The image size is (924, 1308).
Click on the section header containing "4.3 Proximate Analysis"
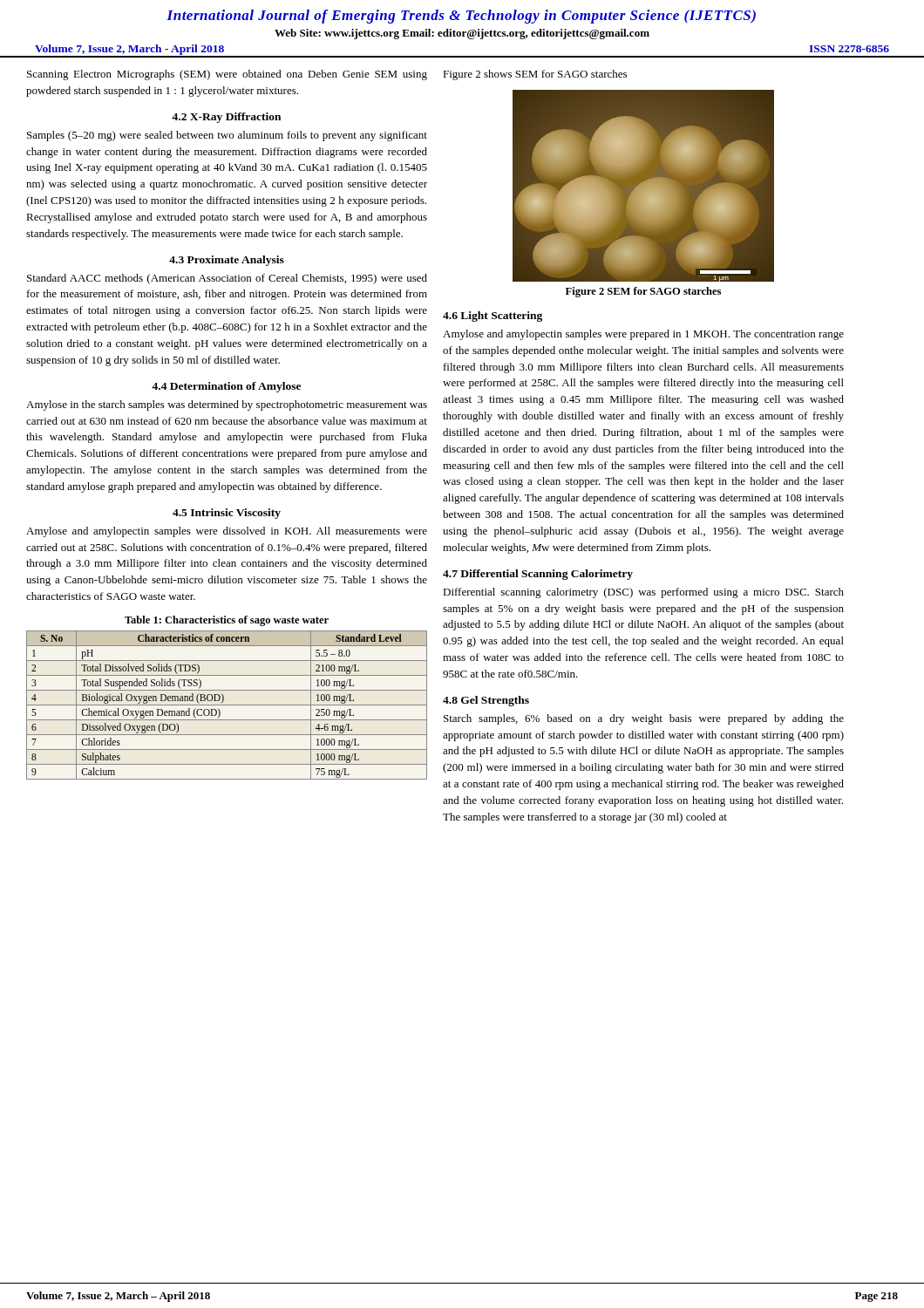point(227,259)
